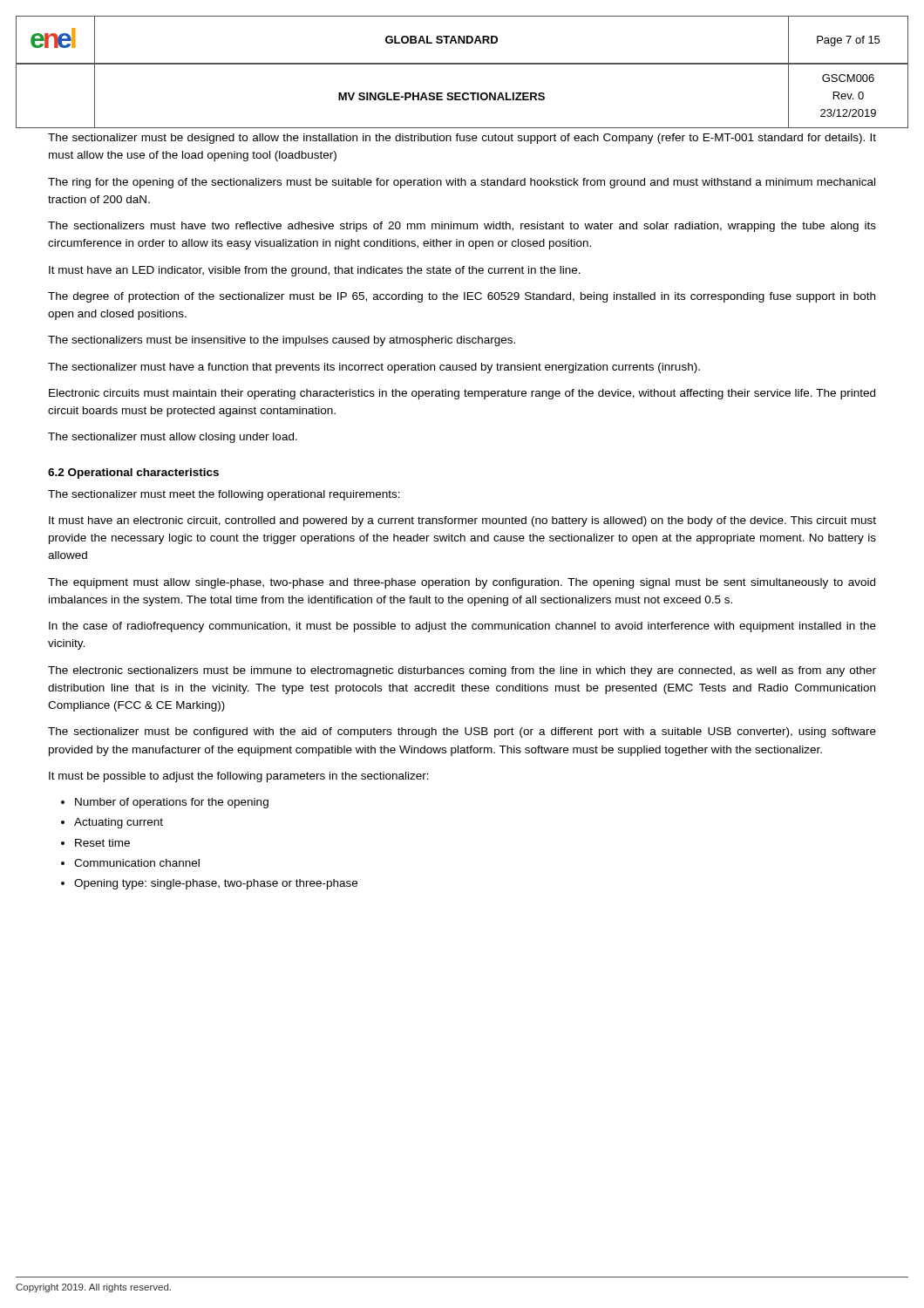Find the element starting "The sectionalizer must be designed to allow the"
This screenshot has height=1308, width=924.
[x=462, y=146]
